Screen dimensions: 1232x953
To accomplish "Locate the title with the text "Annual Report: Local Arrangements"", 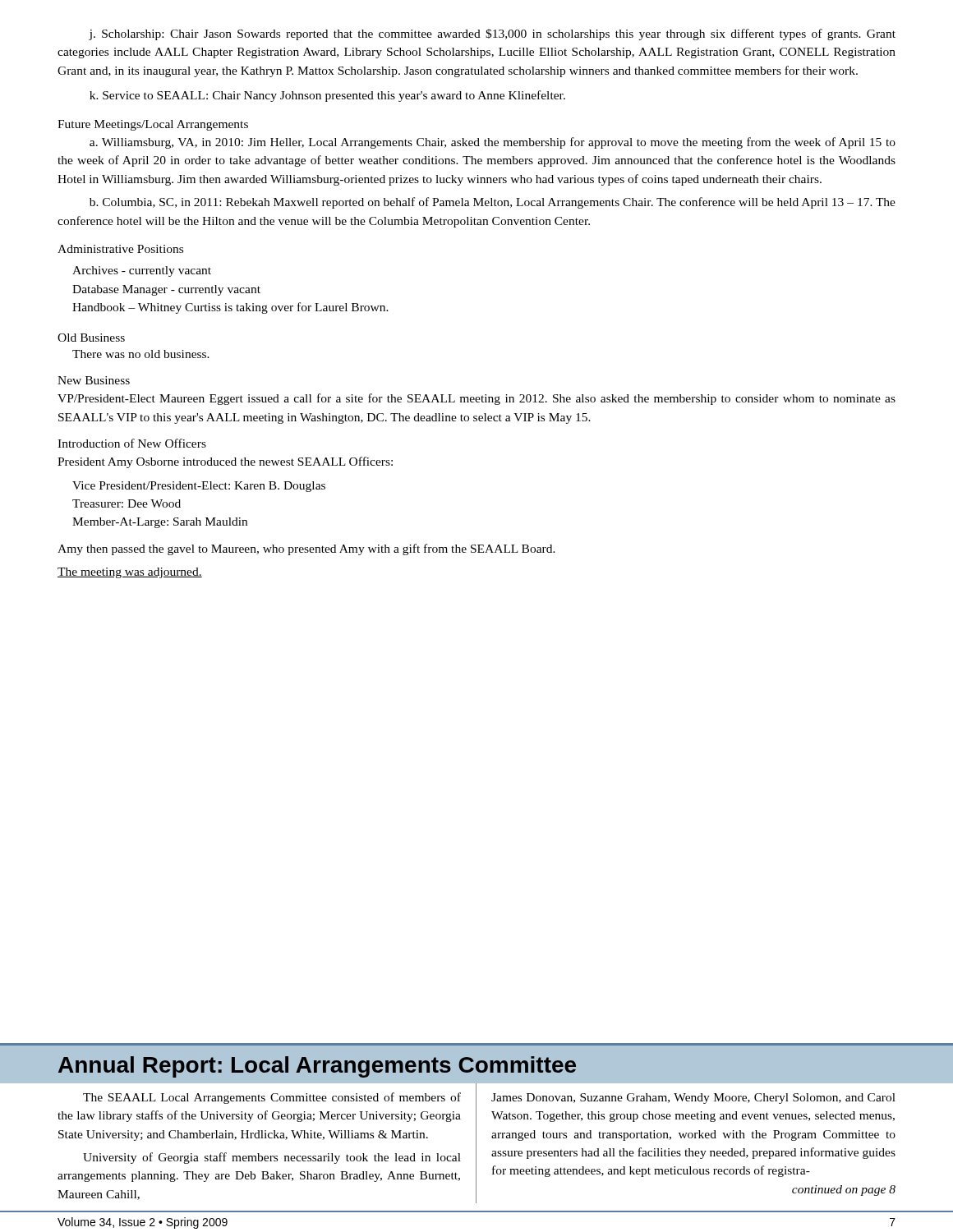I will (x=476, y=1065).
